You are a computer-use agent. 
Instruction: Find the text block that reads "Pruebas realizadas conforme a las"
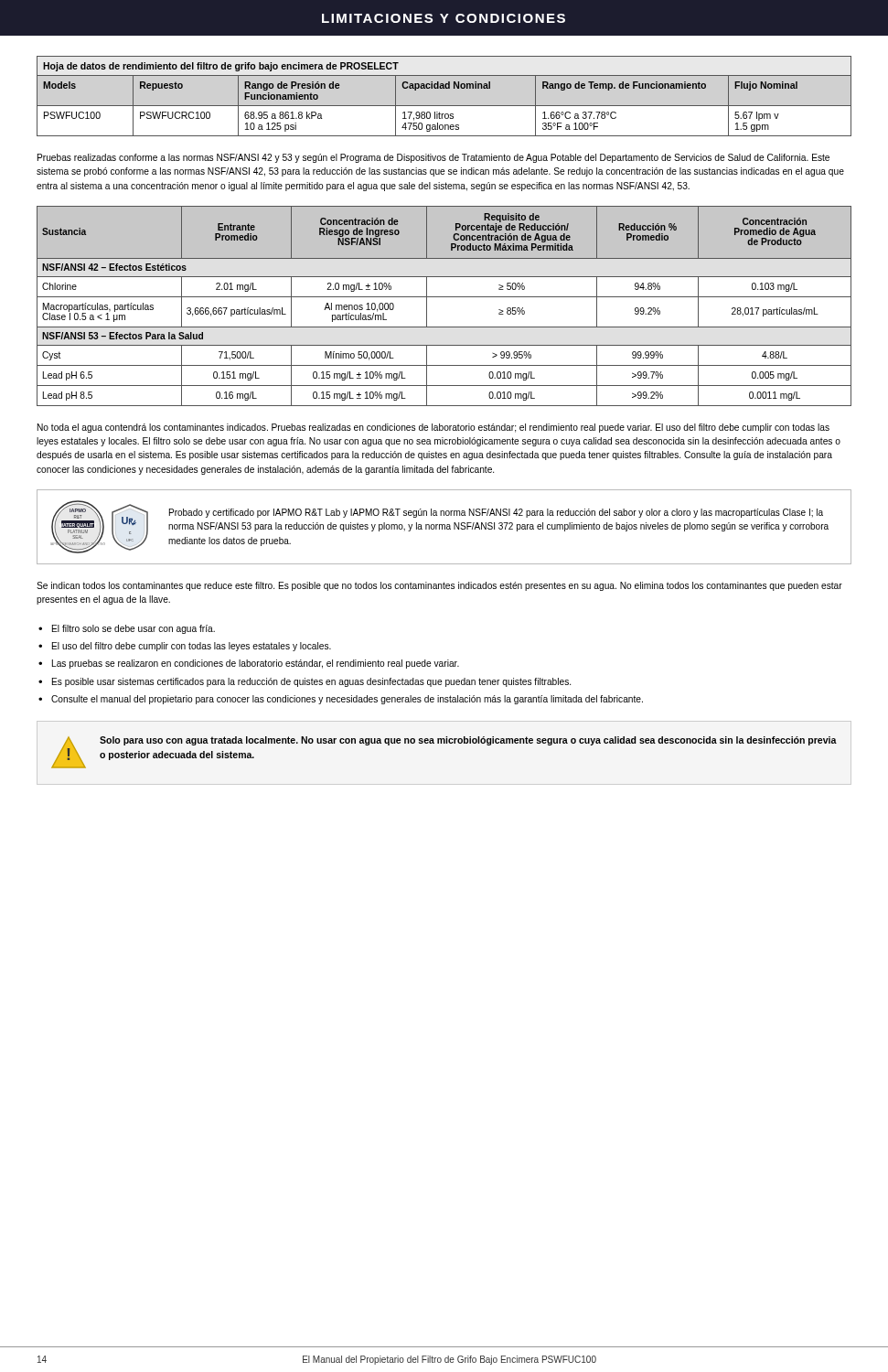coord(440,172)
